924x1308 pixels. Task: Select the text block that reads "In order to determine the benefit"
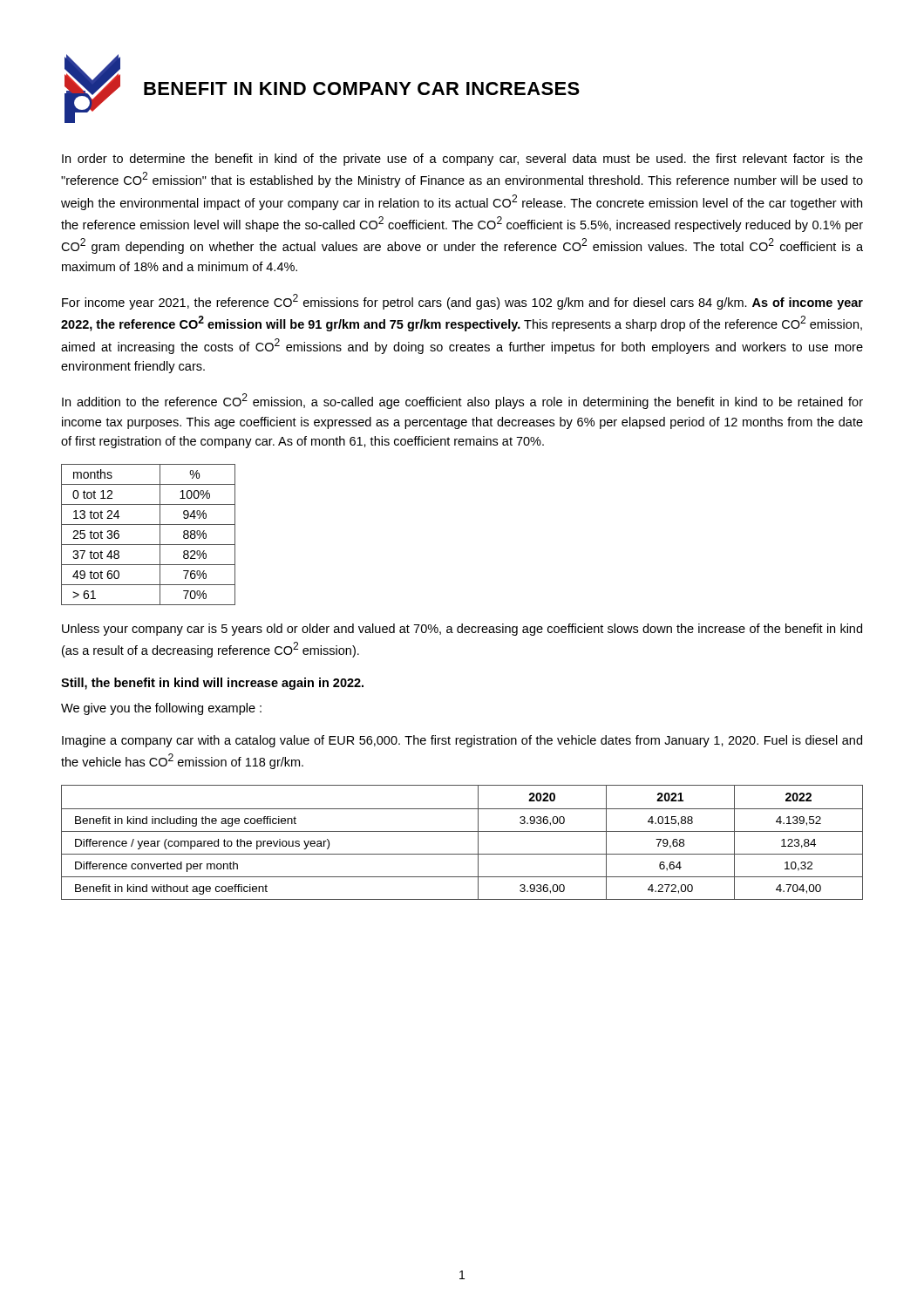pyautogui.click(x=462, y=213)
